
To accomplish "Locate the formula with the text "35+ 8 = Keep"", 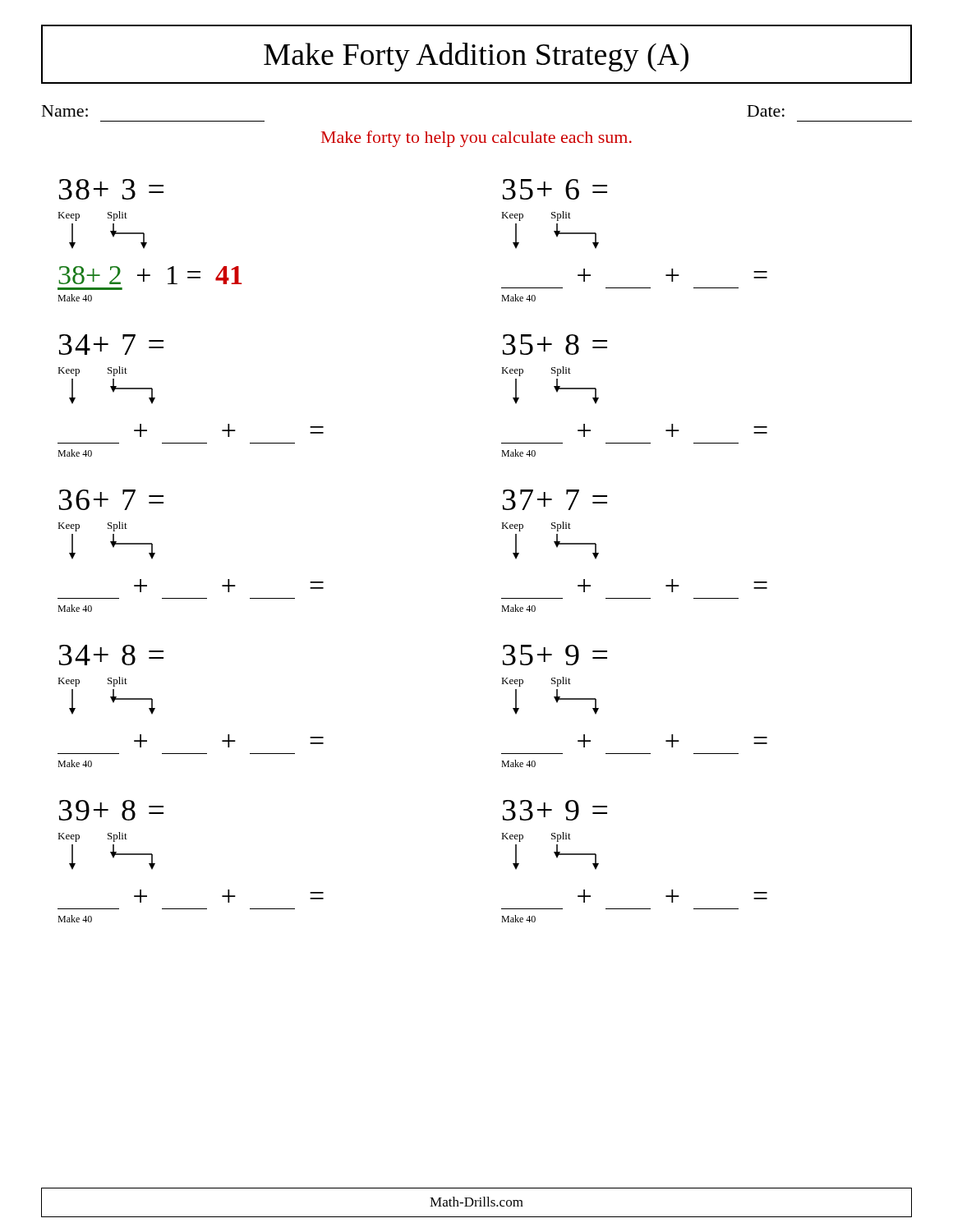I will (x=555, y=345).
